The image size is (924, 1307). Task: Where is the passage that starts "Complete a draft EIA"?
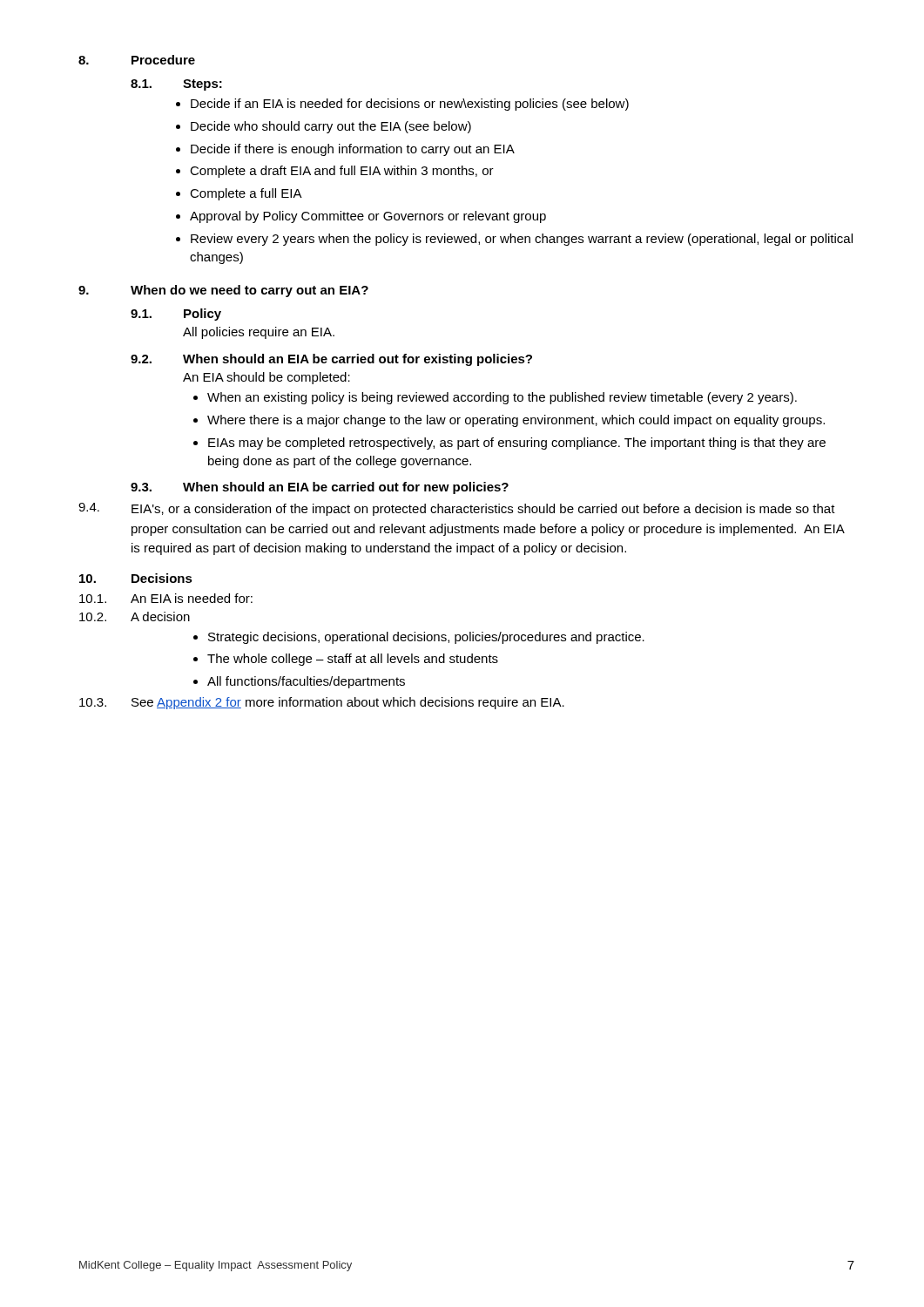342,171
